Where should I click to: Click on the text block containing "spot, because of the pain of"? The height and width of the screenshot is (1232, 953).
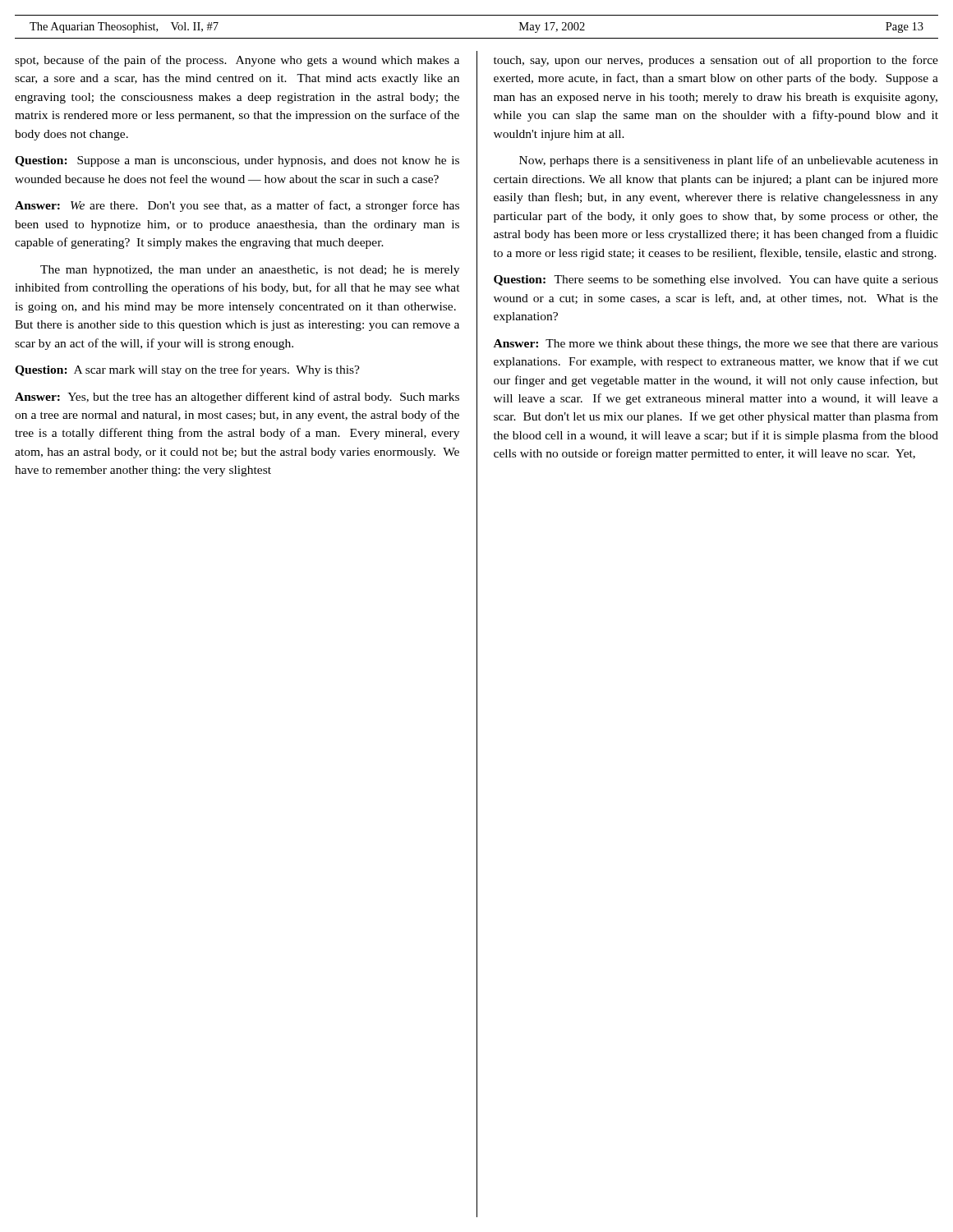237,97
